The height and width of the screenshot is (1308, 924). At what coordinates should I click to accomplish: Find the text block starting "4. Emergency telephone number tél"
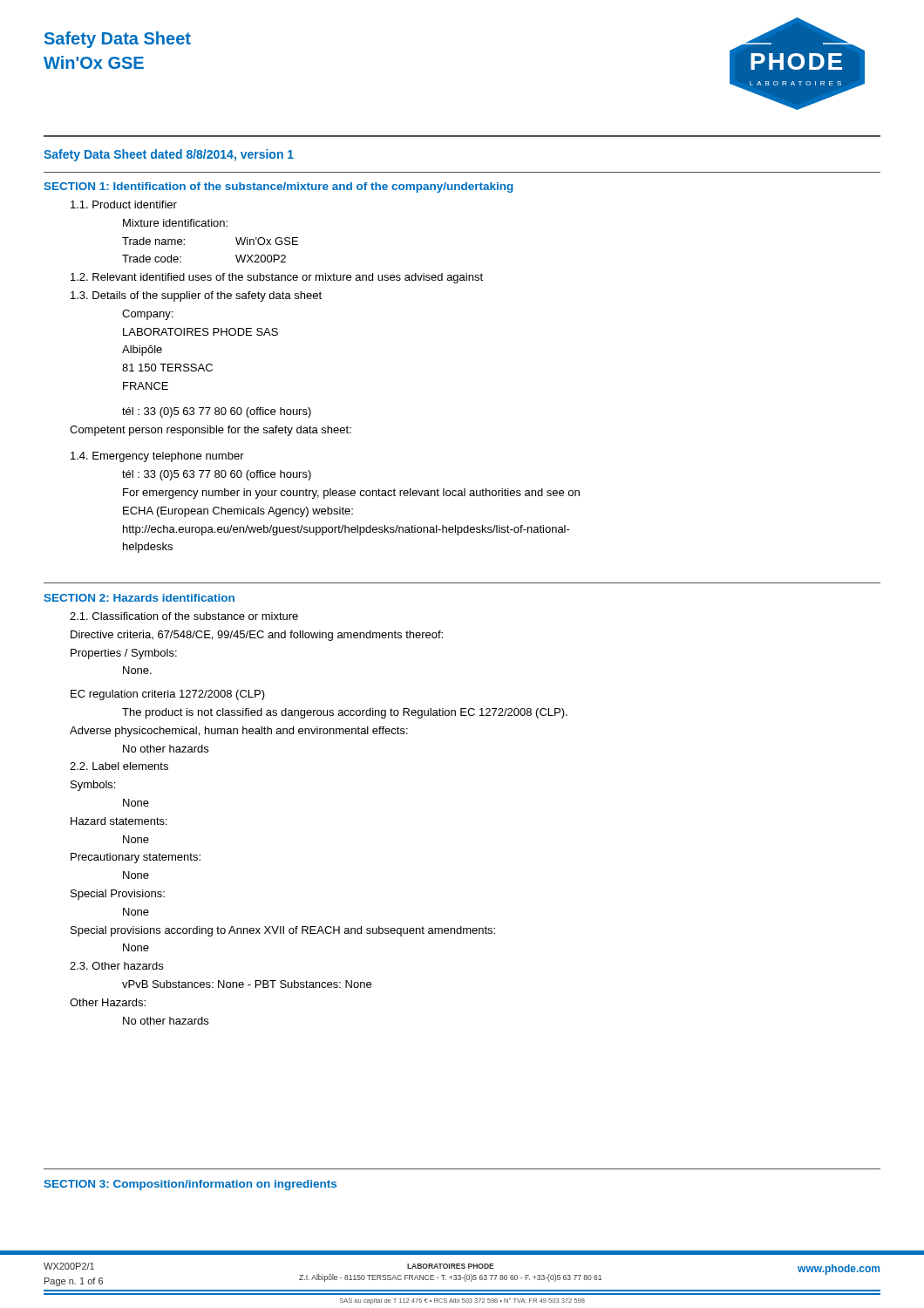[475, 502]
